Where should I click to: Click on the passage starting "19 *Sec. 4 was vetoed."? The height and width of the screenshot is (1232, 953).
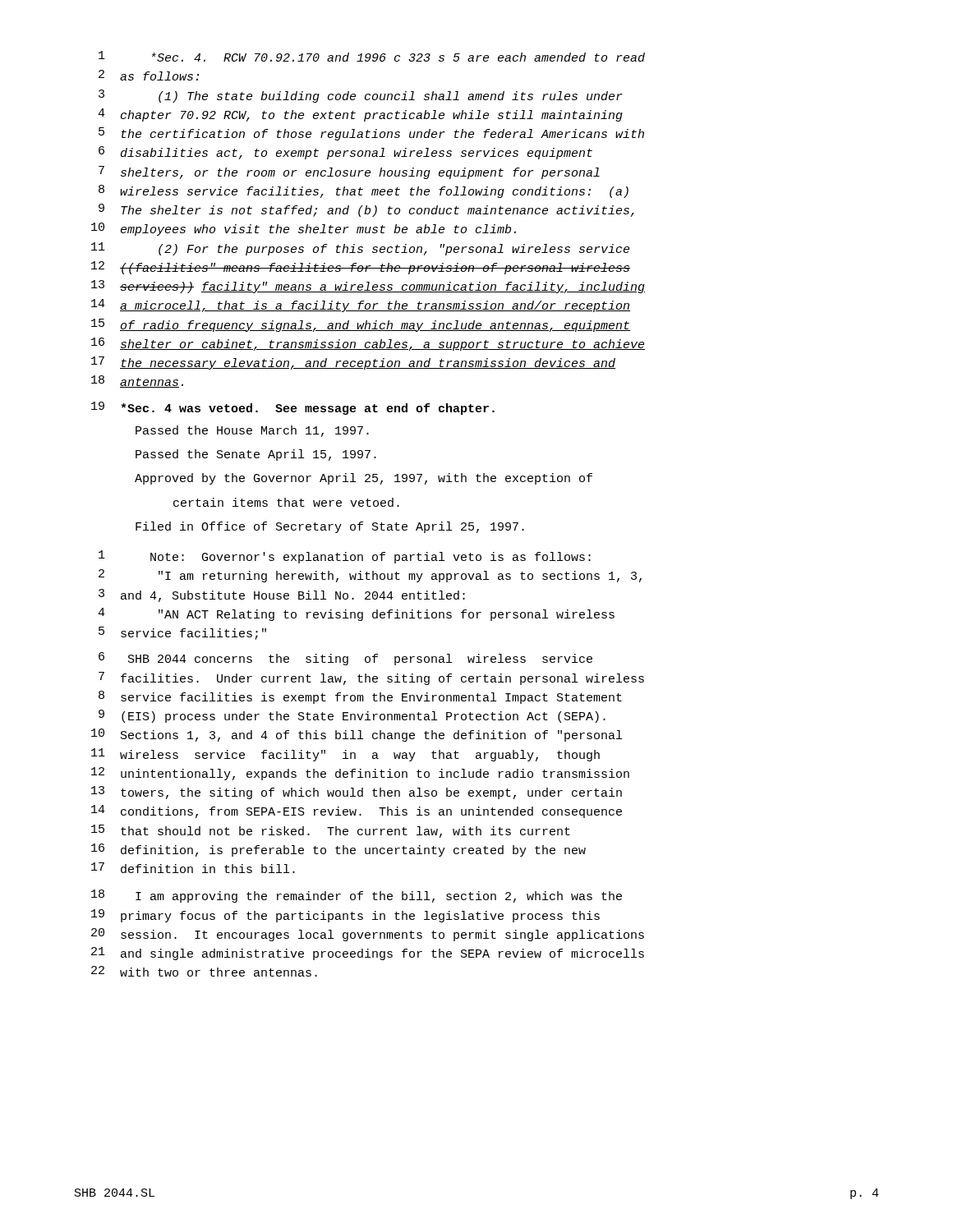[x=476, y=409]
